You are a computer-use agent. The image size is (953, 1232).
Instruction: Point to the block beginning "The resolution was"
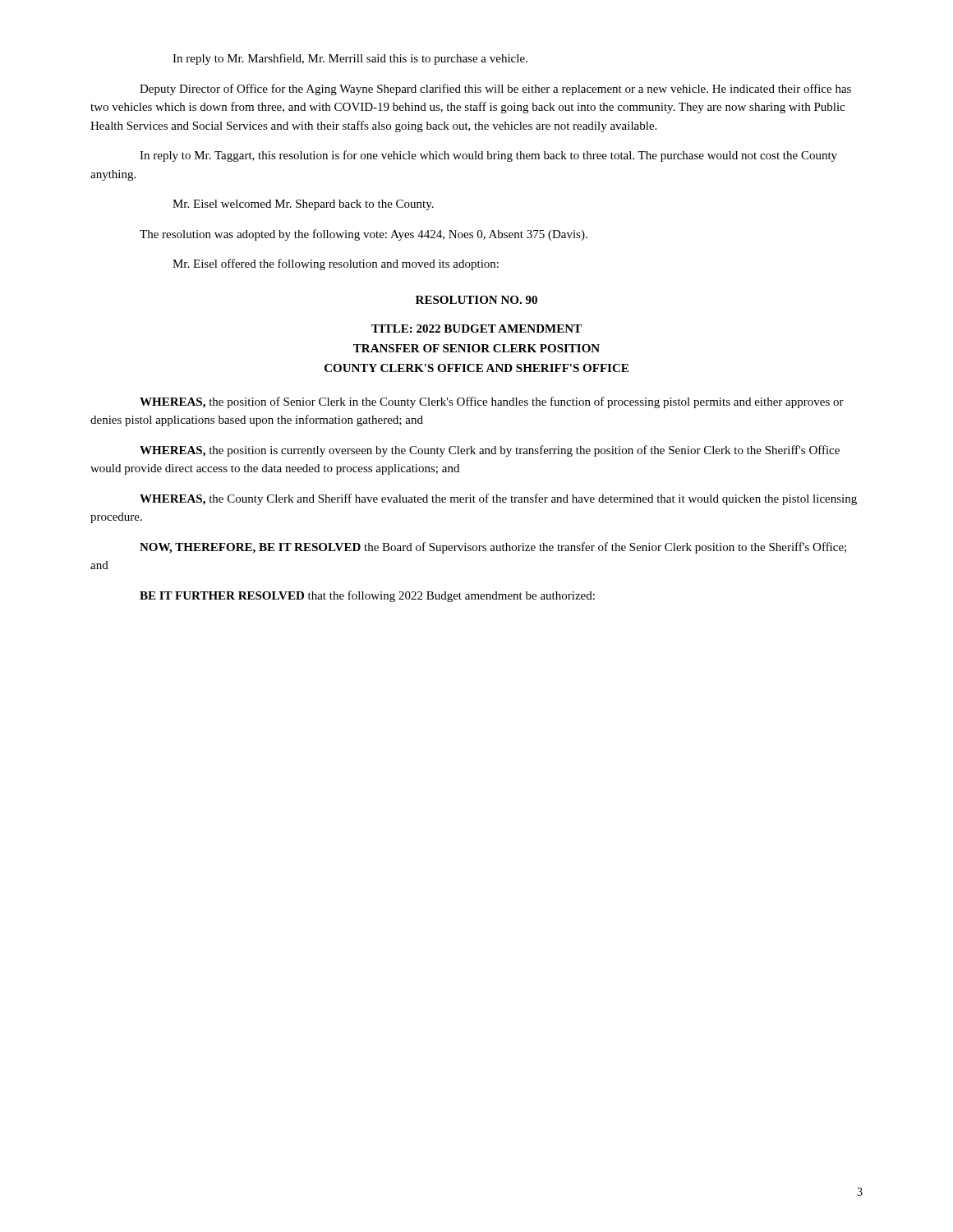coord(364,234)
